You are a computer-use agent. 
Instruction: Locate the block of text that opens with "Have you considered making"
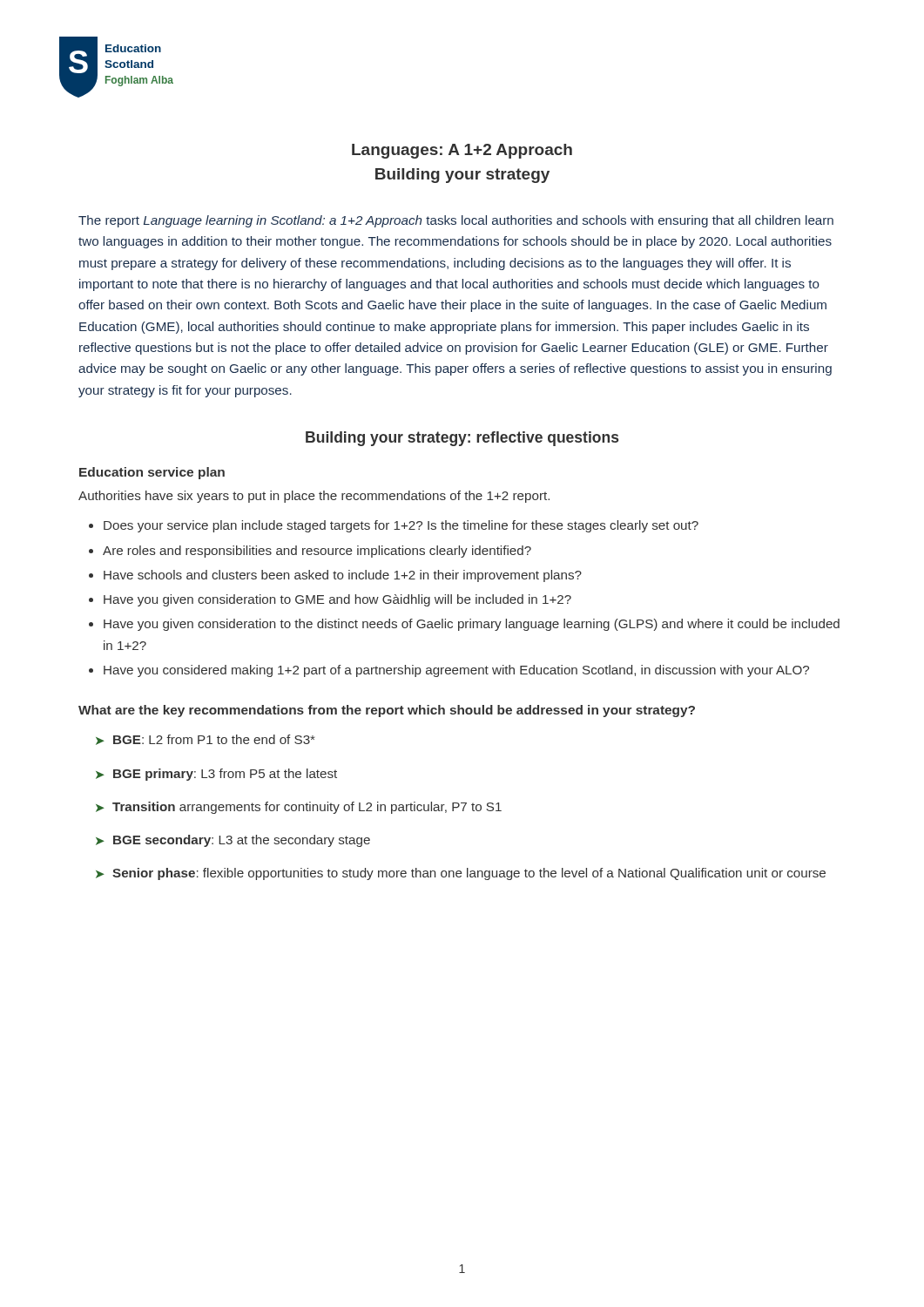coord(456,670)
